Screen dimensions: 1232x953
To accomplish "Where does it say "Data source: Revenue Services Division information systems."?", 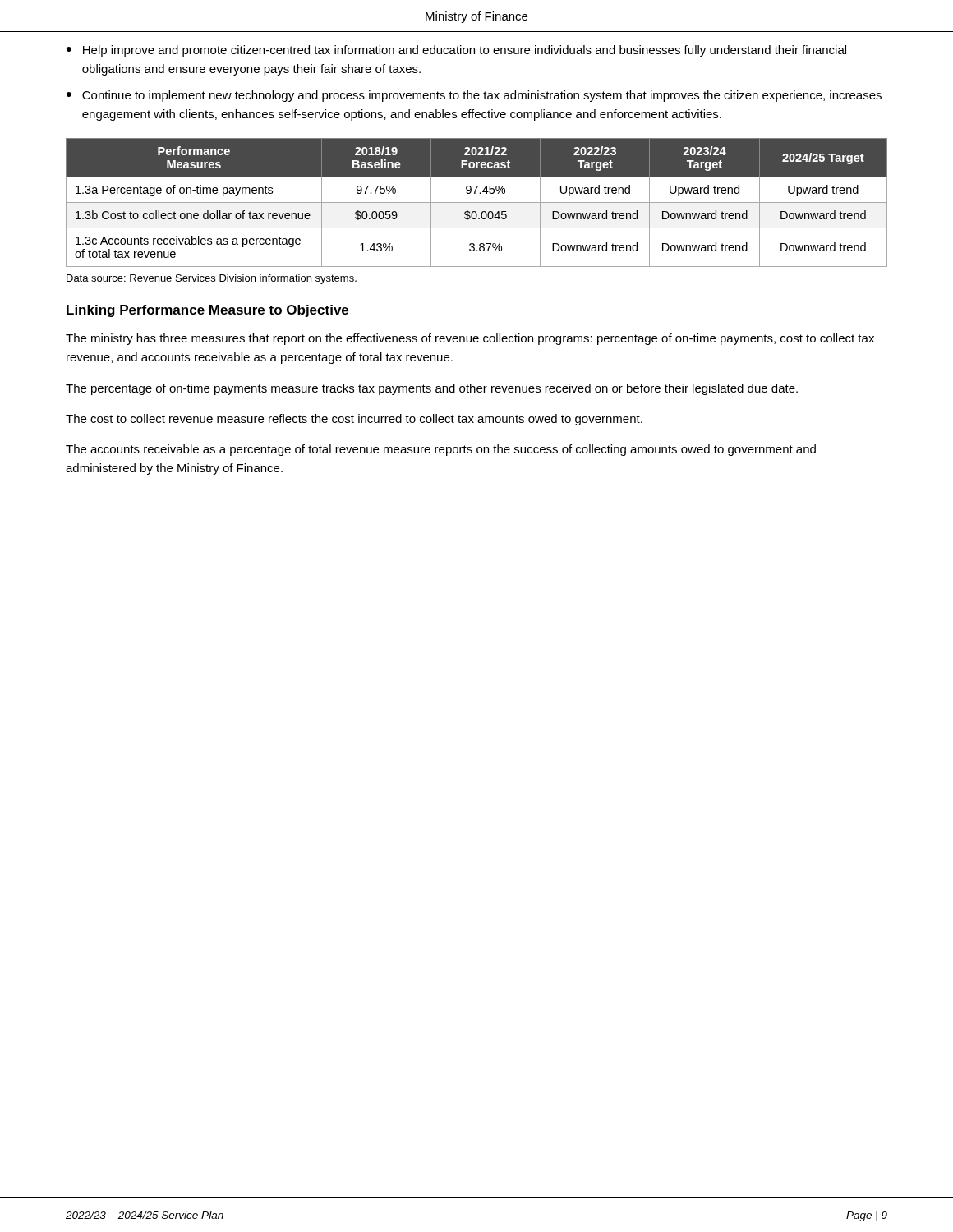I will pyautogui.click(x=211, y=278).
